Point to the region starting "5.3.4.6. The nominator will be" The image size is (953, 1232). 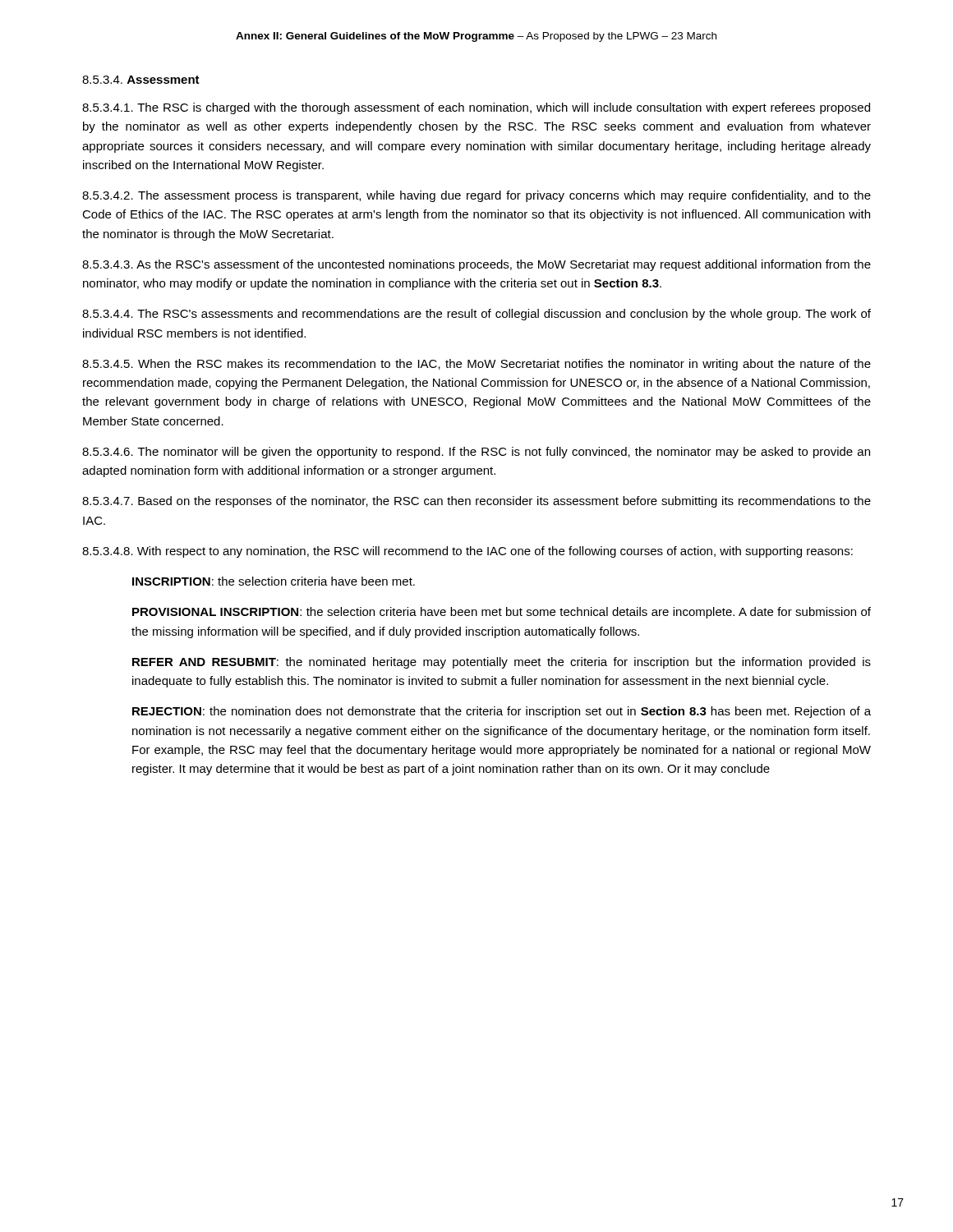point(476,461)
